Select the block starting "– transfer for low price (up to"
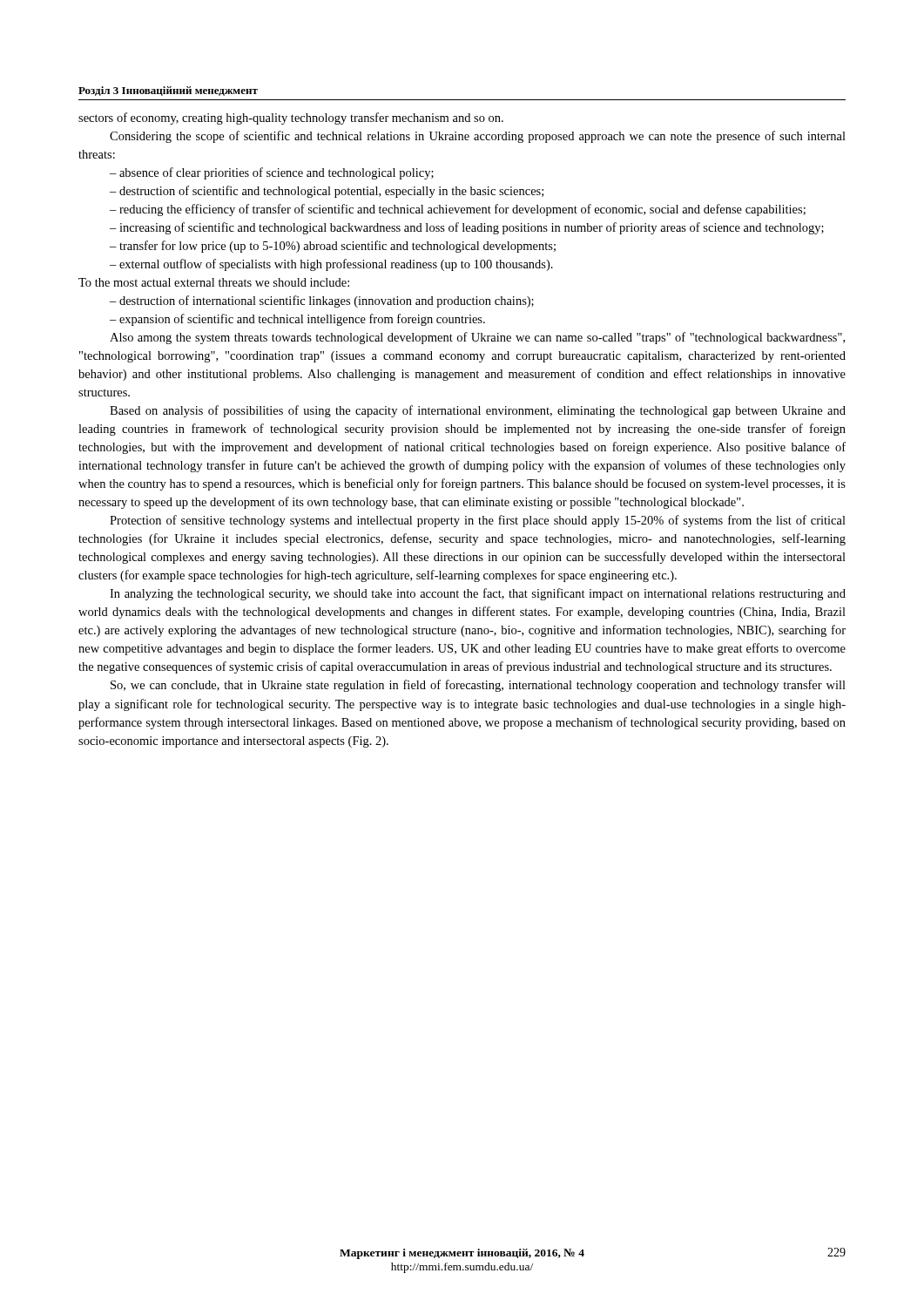 (x=478, y=246)
